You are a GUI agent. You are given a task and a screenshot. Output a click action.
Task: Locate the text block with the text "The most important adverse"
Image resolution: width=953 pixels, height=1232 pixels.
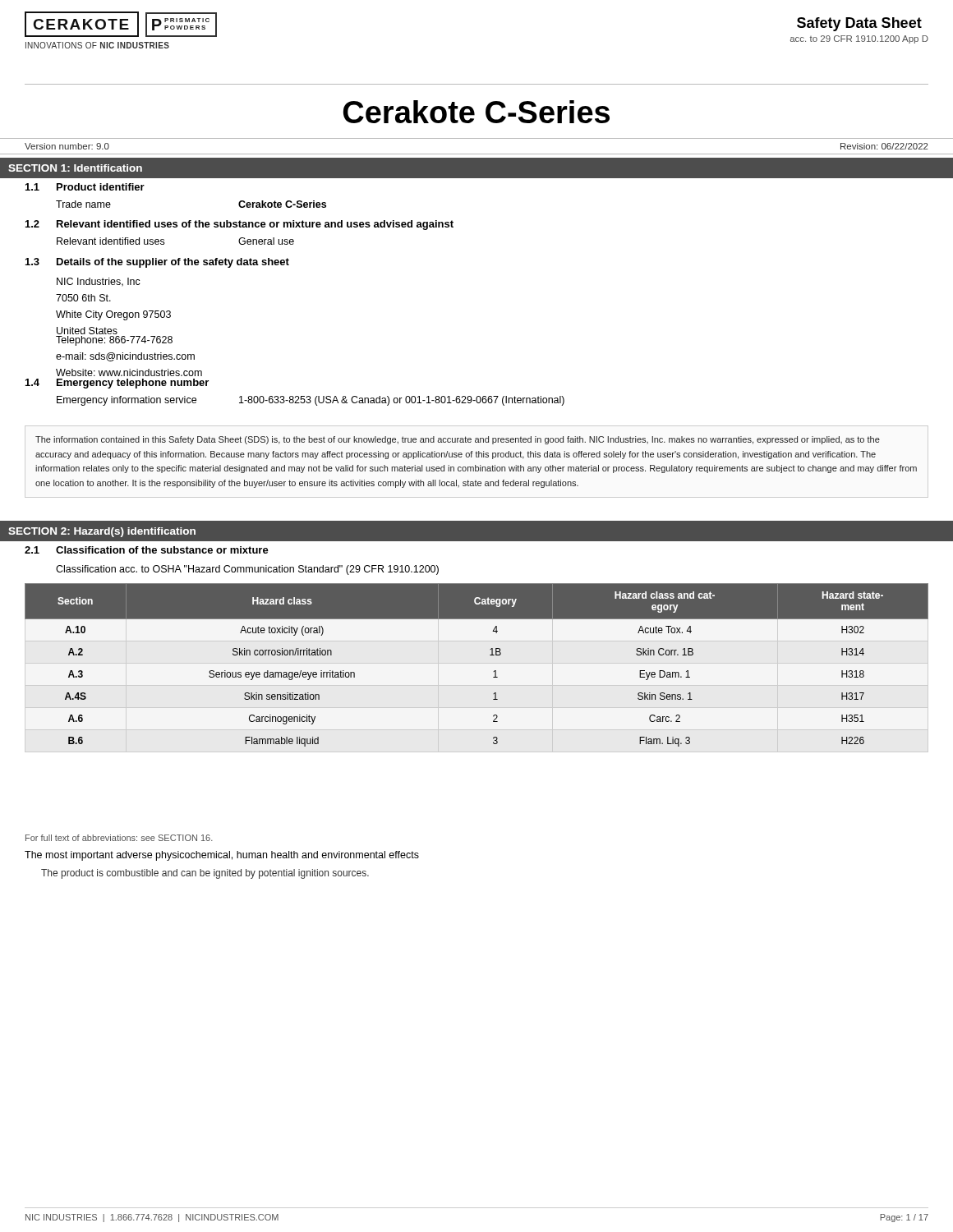pyautogui.click(x=222, y=855)
